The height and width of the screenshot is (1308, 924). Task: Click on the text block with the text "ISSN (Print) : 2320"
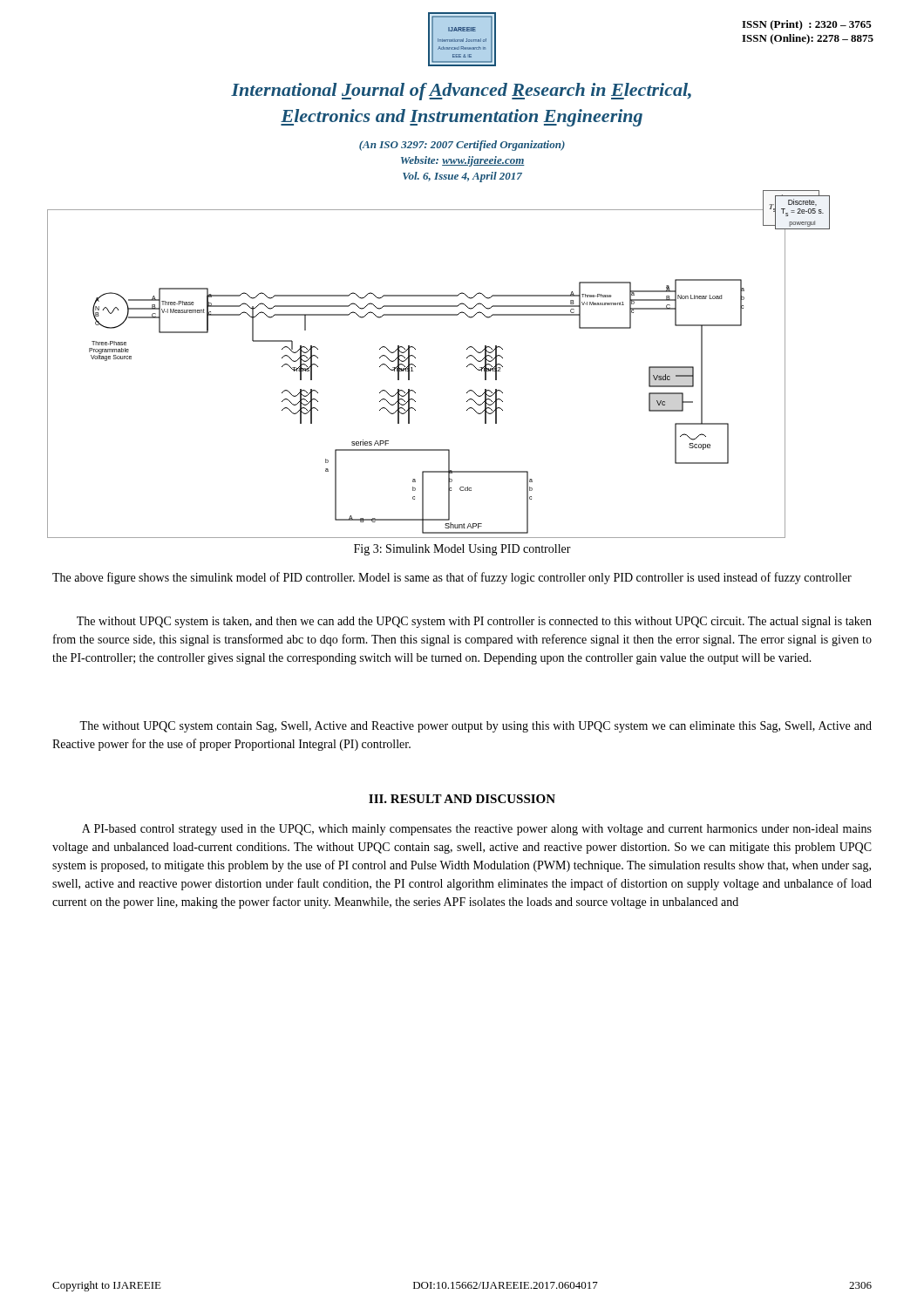(x=808, y=31)
